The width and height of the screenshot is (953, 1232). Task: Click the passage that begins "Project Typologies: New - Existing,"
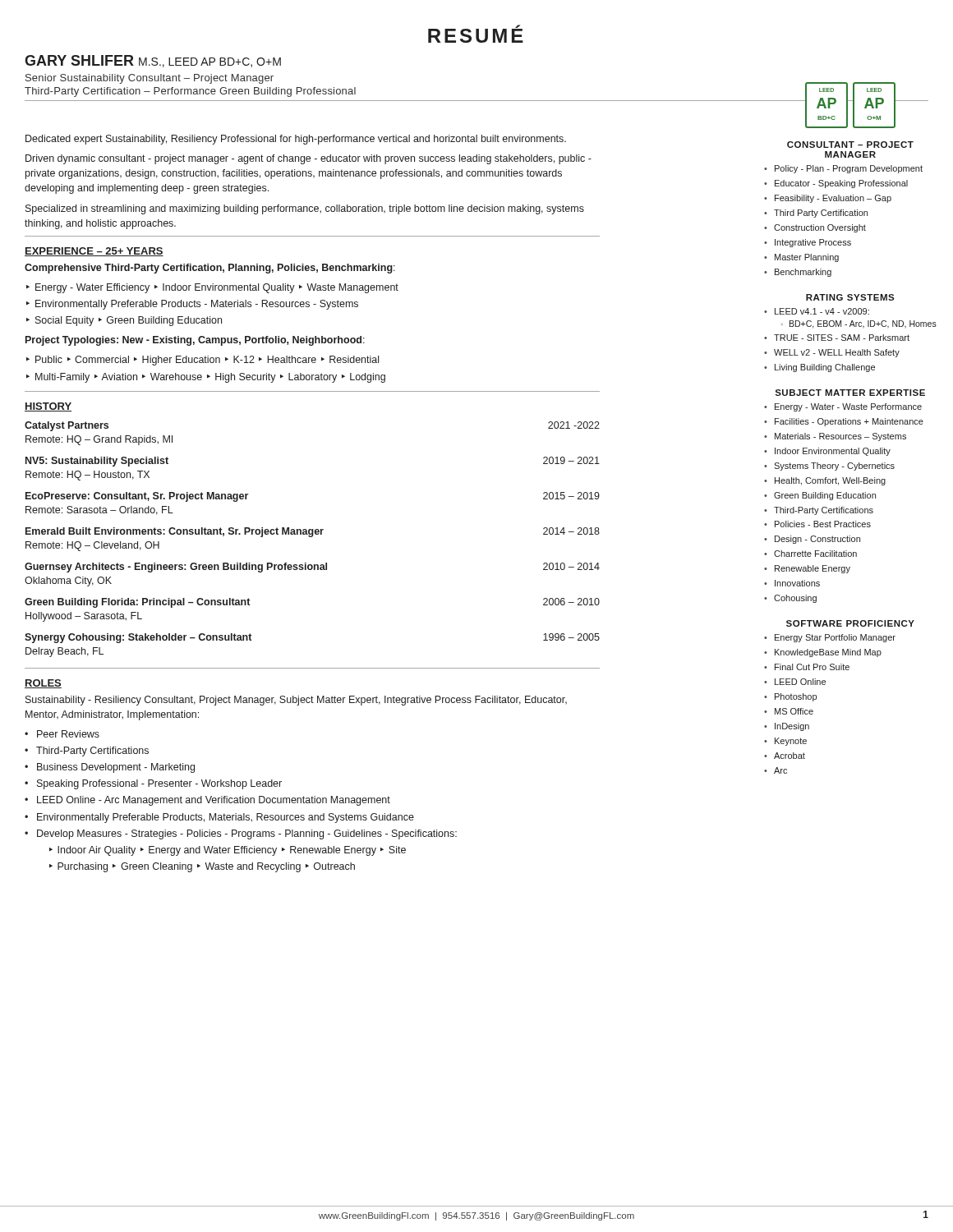[195, 340]
